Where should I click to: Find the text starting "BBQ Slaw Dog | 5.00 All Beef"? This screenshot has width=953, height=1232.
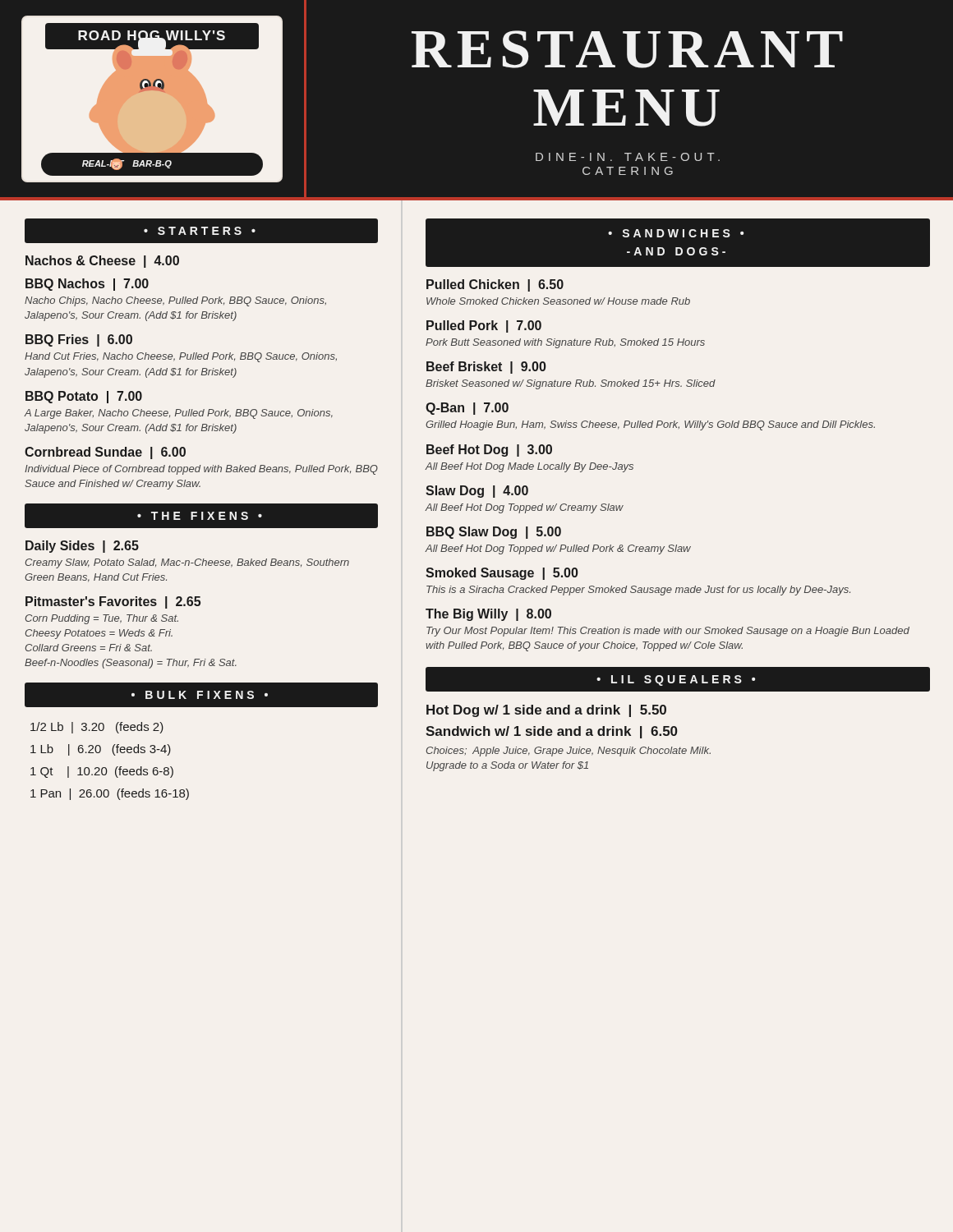coord(678,540)
